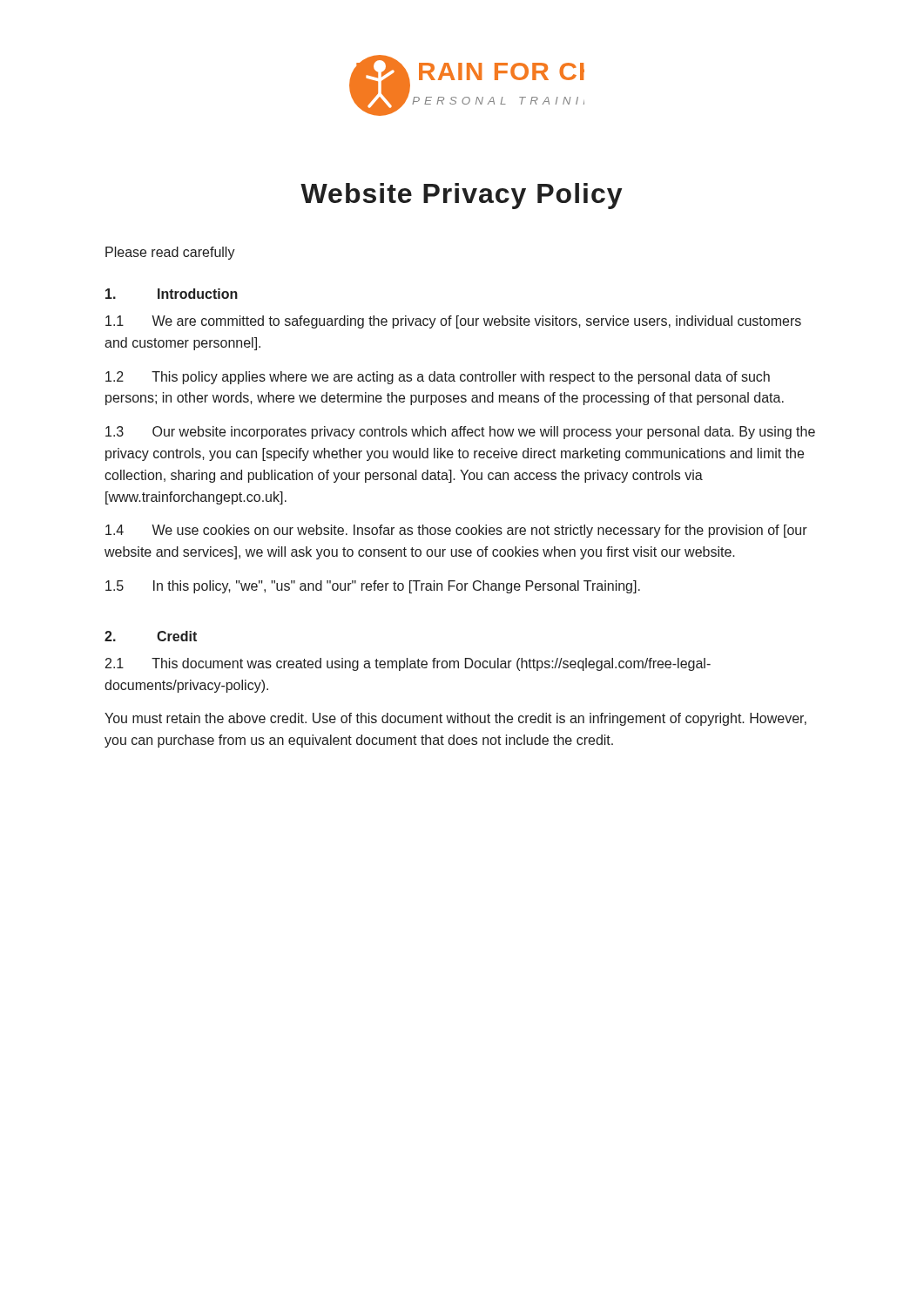924x1307 pixels.
Task: Click on the region starting "2 This policy applies where we are"
Action: point(445,386)
